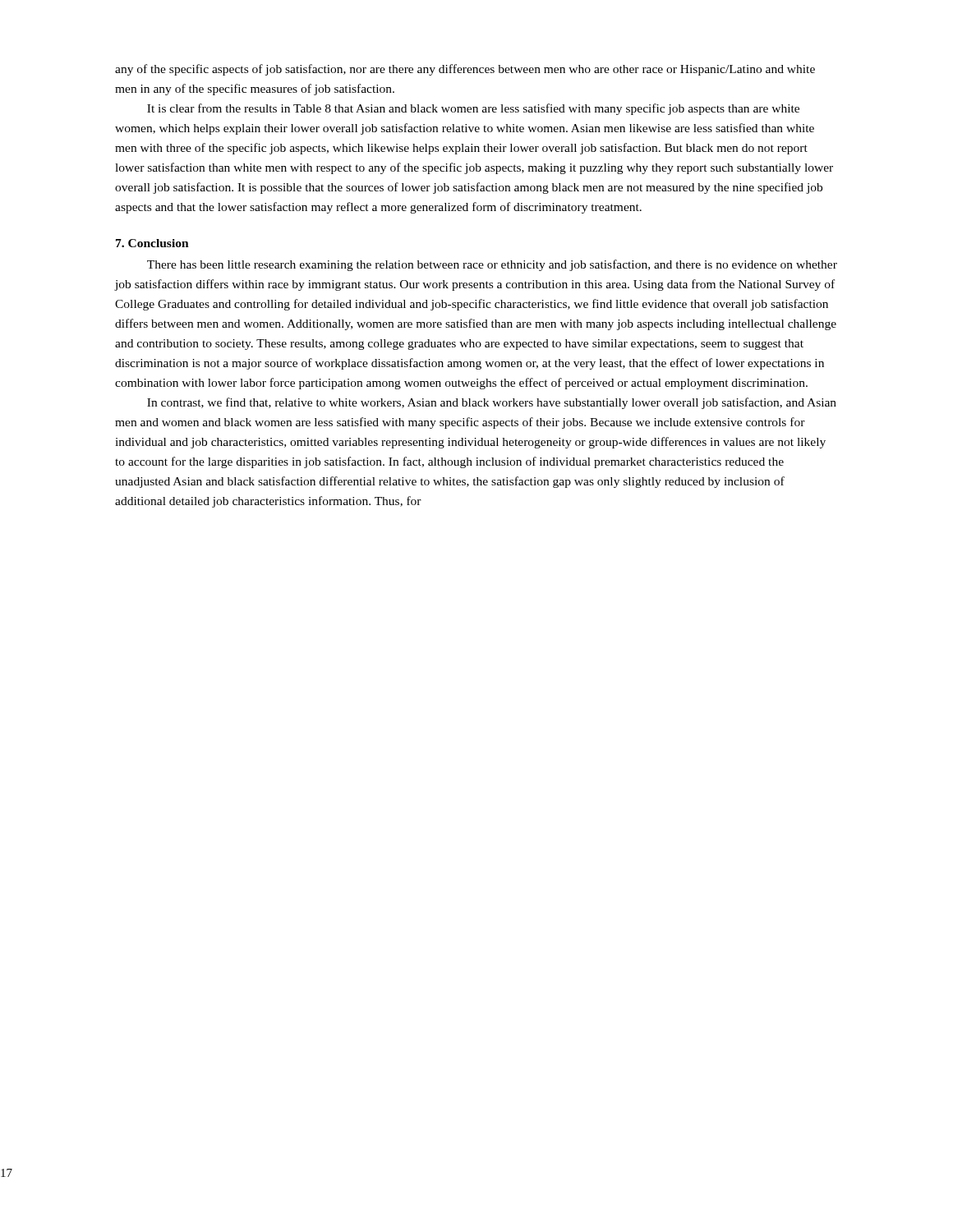Point to the text starting "It is clear from the results"
Screen dimensions: 1232x953
pyautogui.click(x=476, y=158)
